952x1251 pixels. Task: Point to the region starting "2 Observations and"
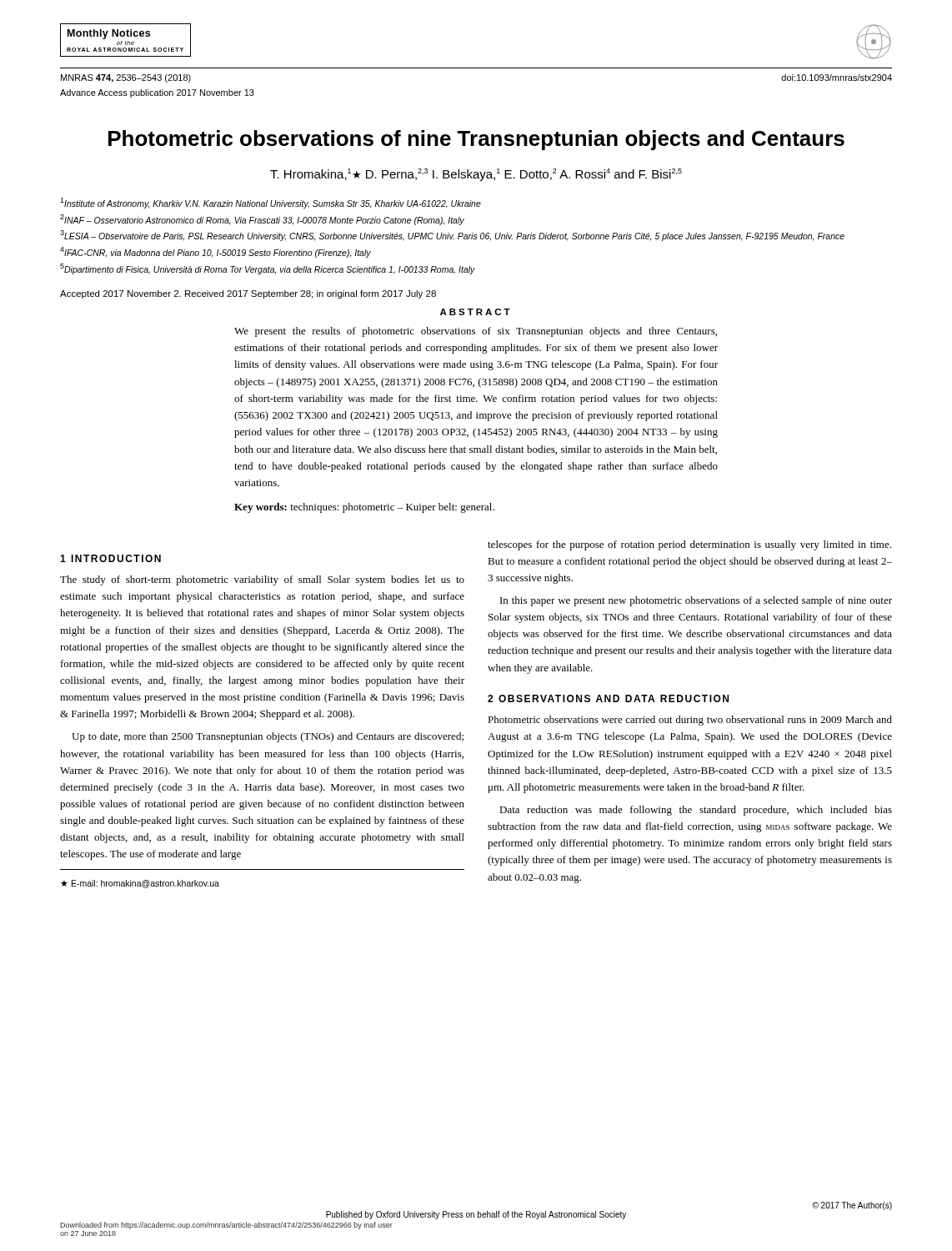click(609, 699)
